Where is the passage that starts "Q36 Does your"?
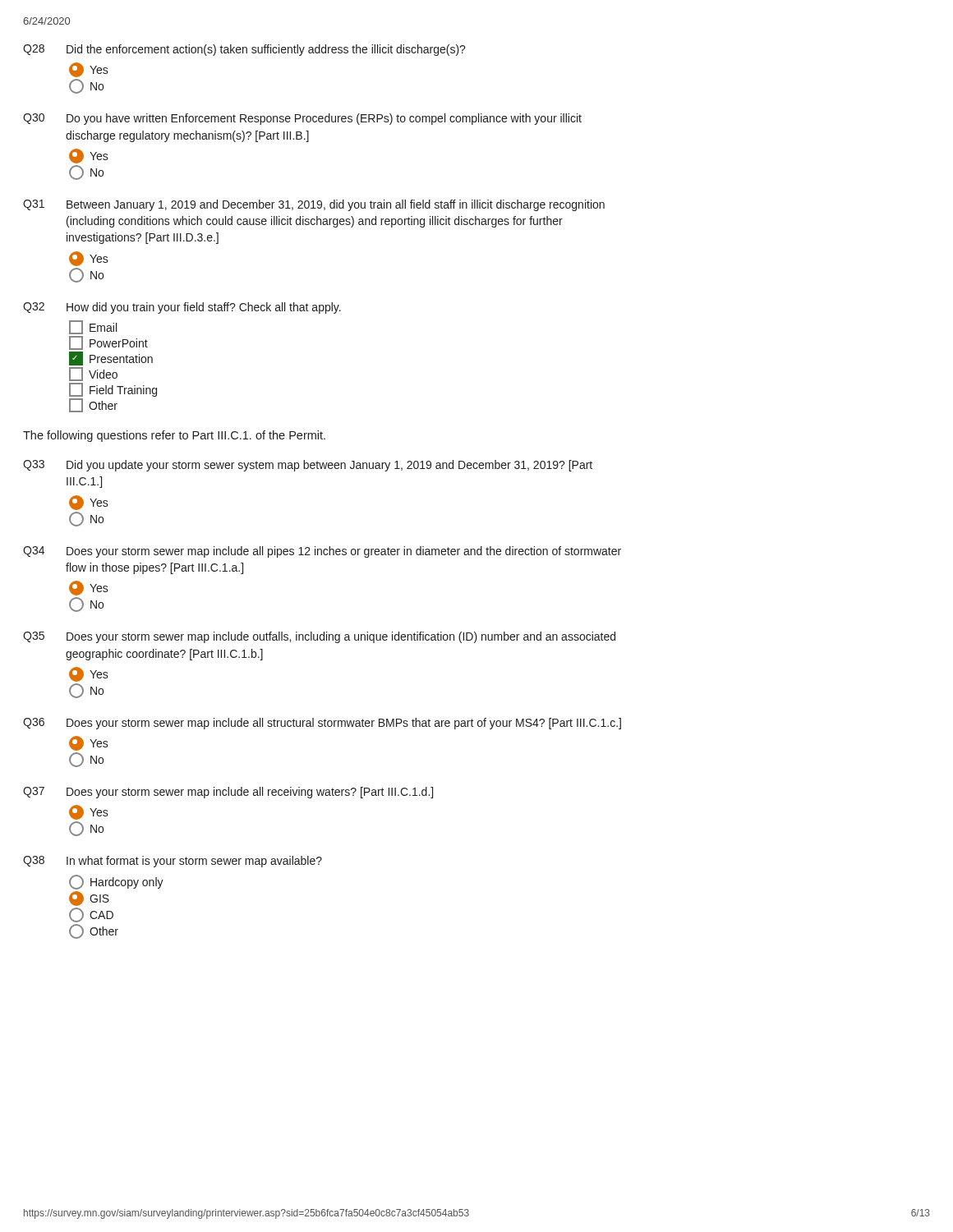Image resolution: width=953 pixels, height=1232 pixels. (x=322, y=724)
